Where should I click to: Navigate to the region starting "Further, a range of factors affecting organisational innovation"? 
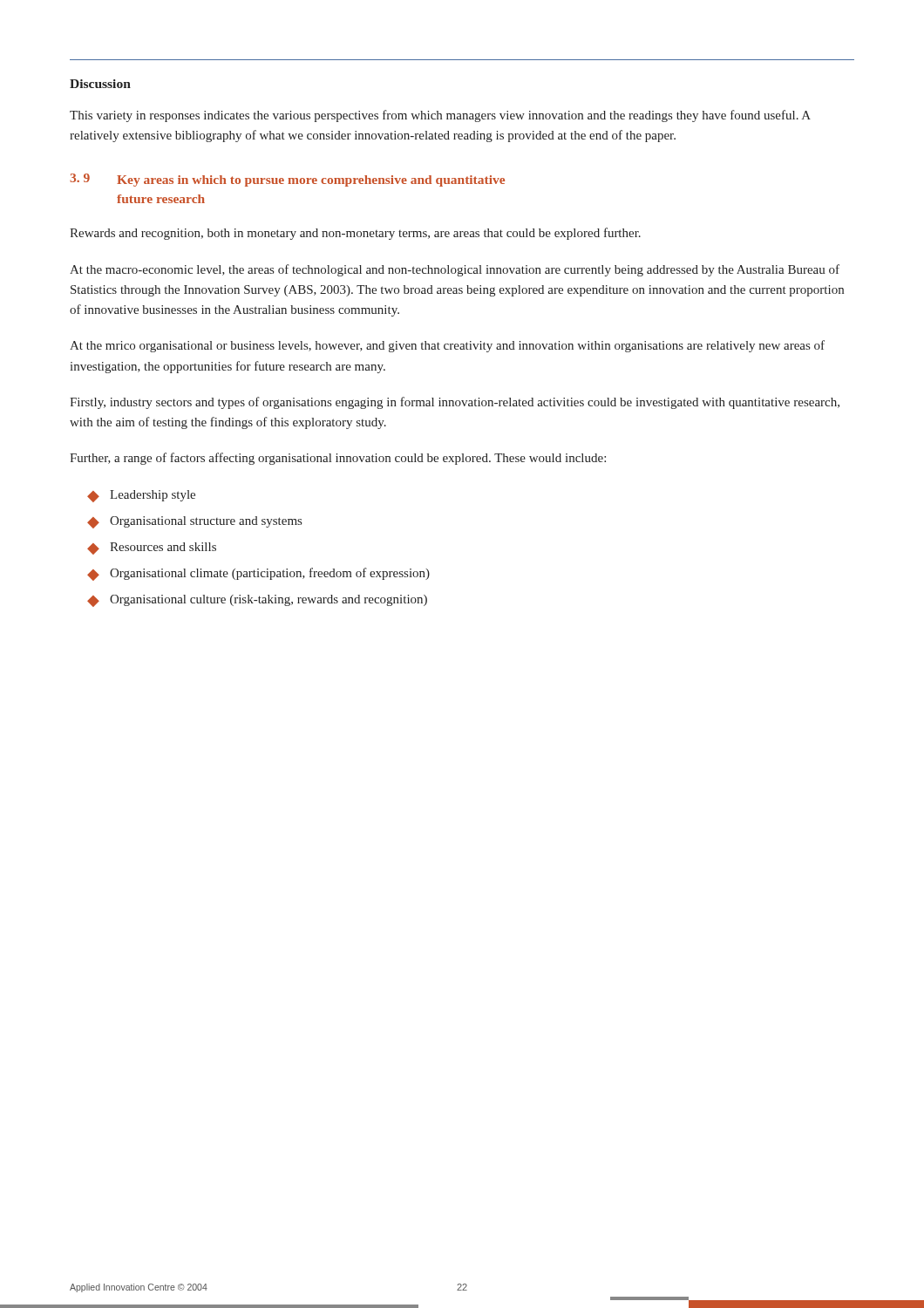point(338,458)
